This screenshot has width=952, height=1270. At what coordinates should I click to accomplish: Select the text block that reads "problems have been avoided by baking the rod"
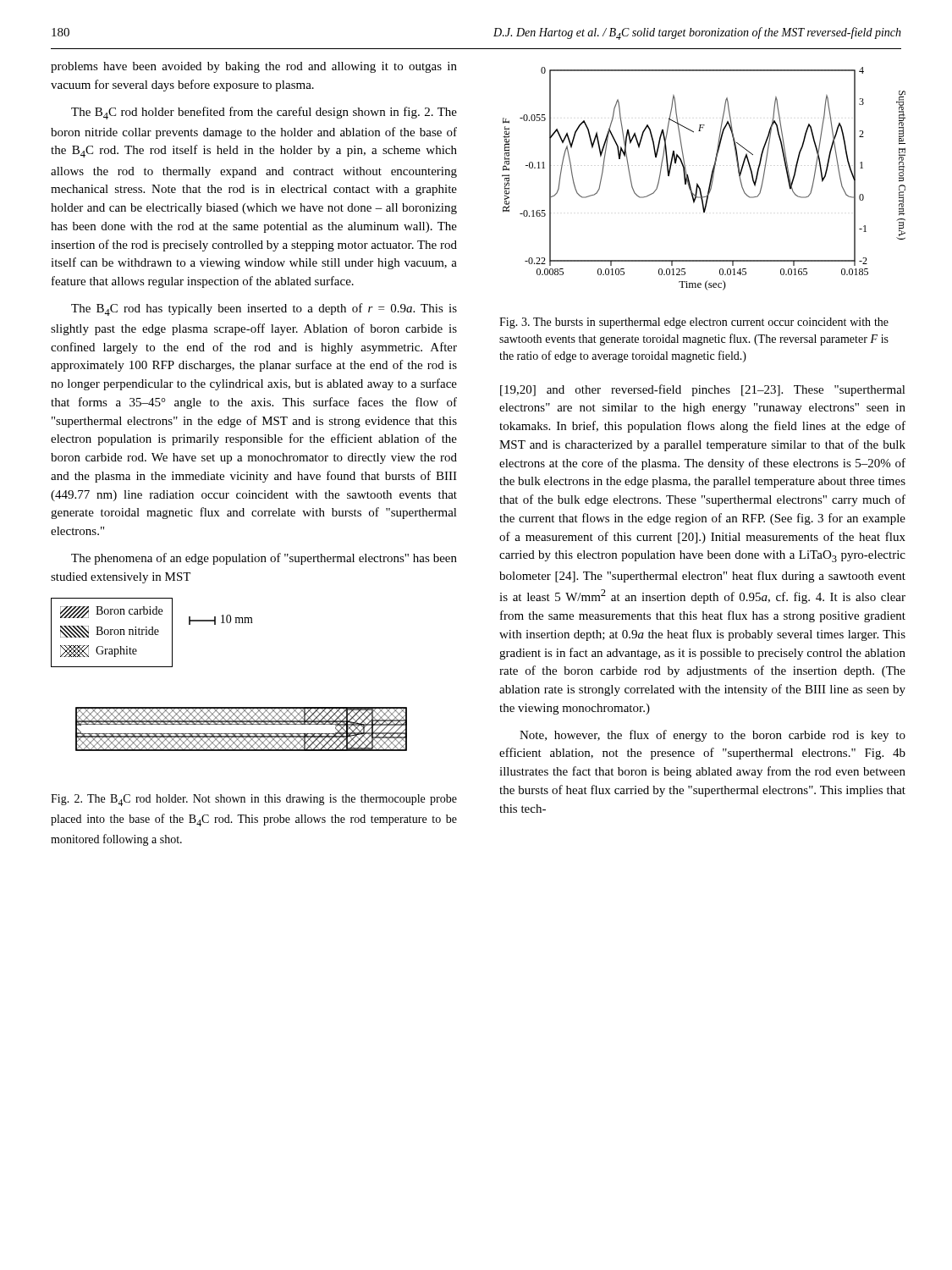254,76
